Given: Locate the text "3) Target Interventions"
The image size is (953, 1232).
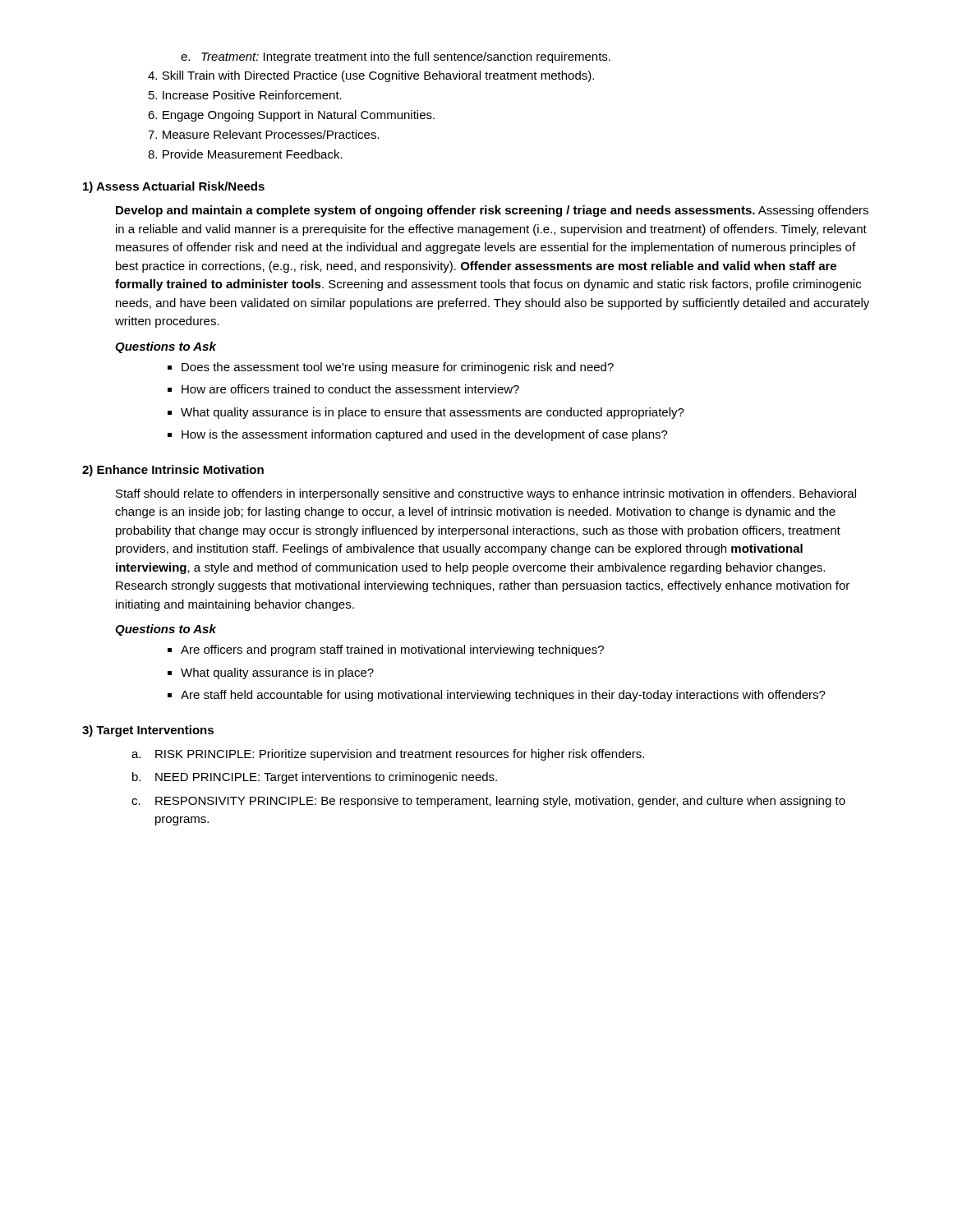Looking at the screenshot, I should pyautogui.click(x=148, y=729).
